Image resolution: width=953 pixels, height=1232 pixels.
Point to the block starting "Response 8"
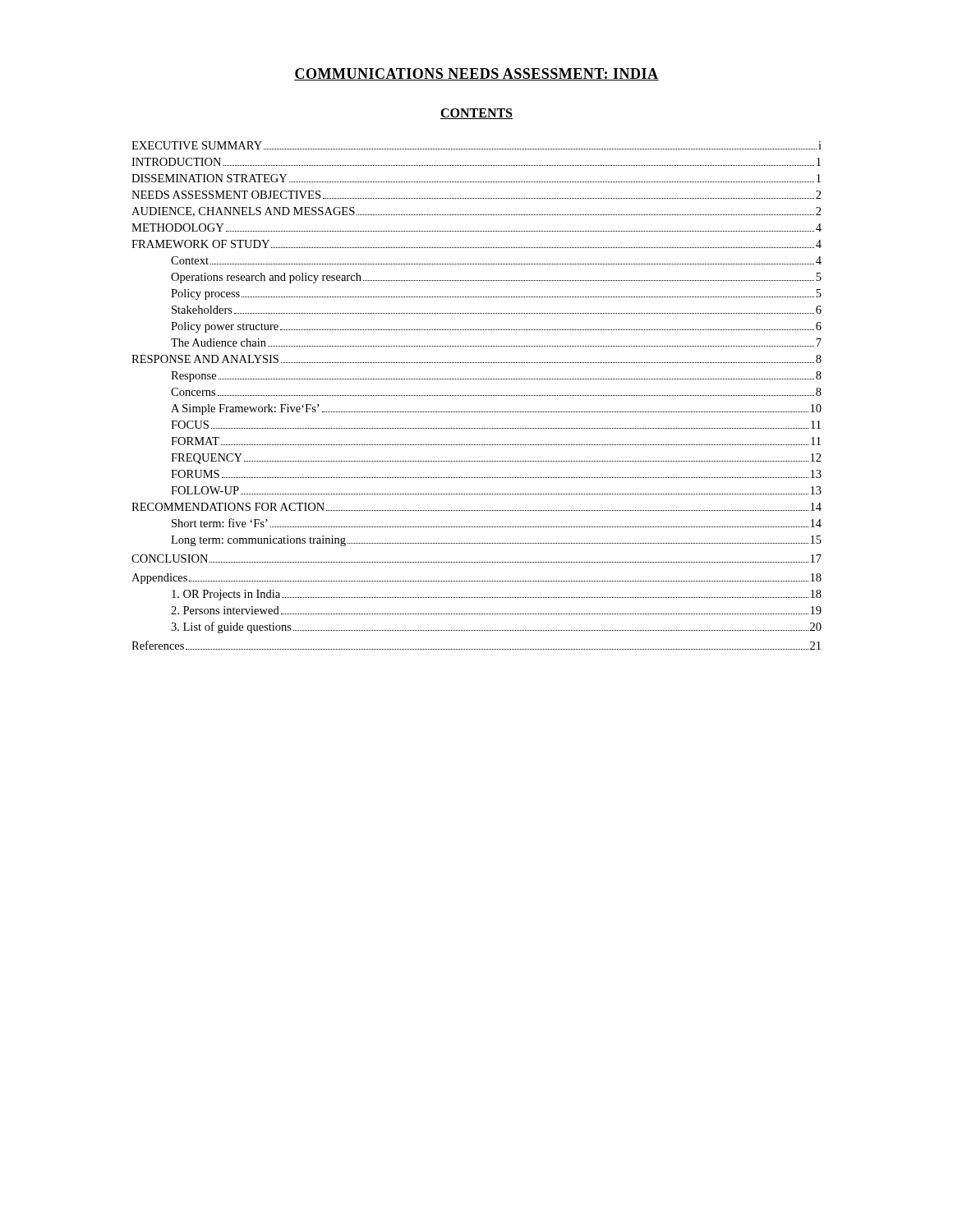click(x=496, y=376)
